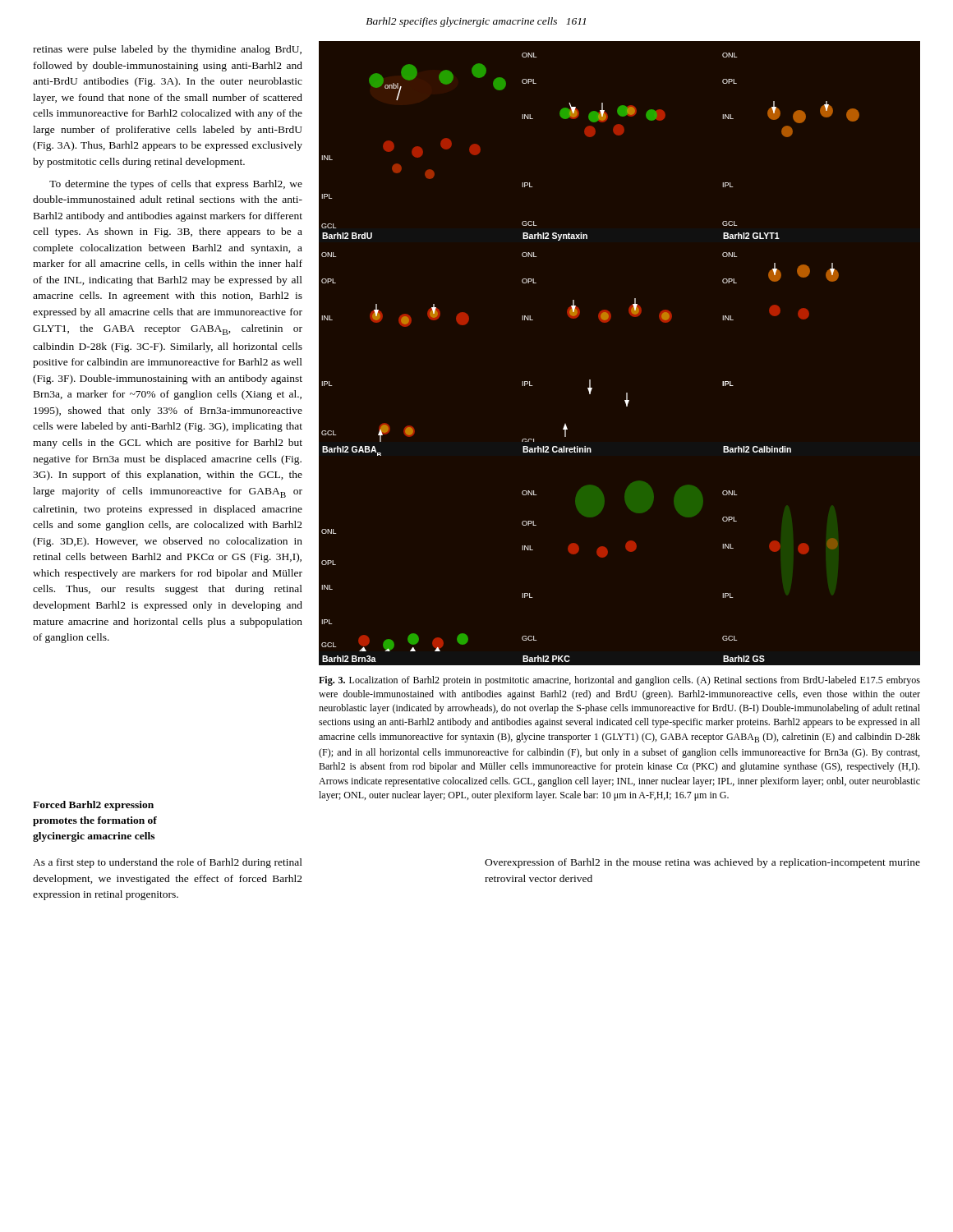Locate the passage starting "Overexpression of Barhl2"
The height and width of the screenshot is (1232, 953).
[x=702, y=870]
